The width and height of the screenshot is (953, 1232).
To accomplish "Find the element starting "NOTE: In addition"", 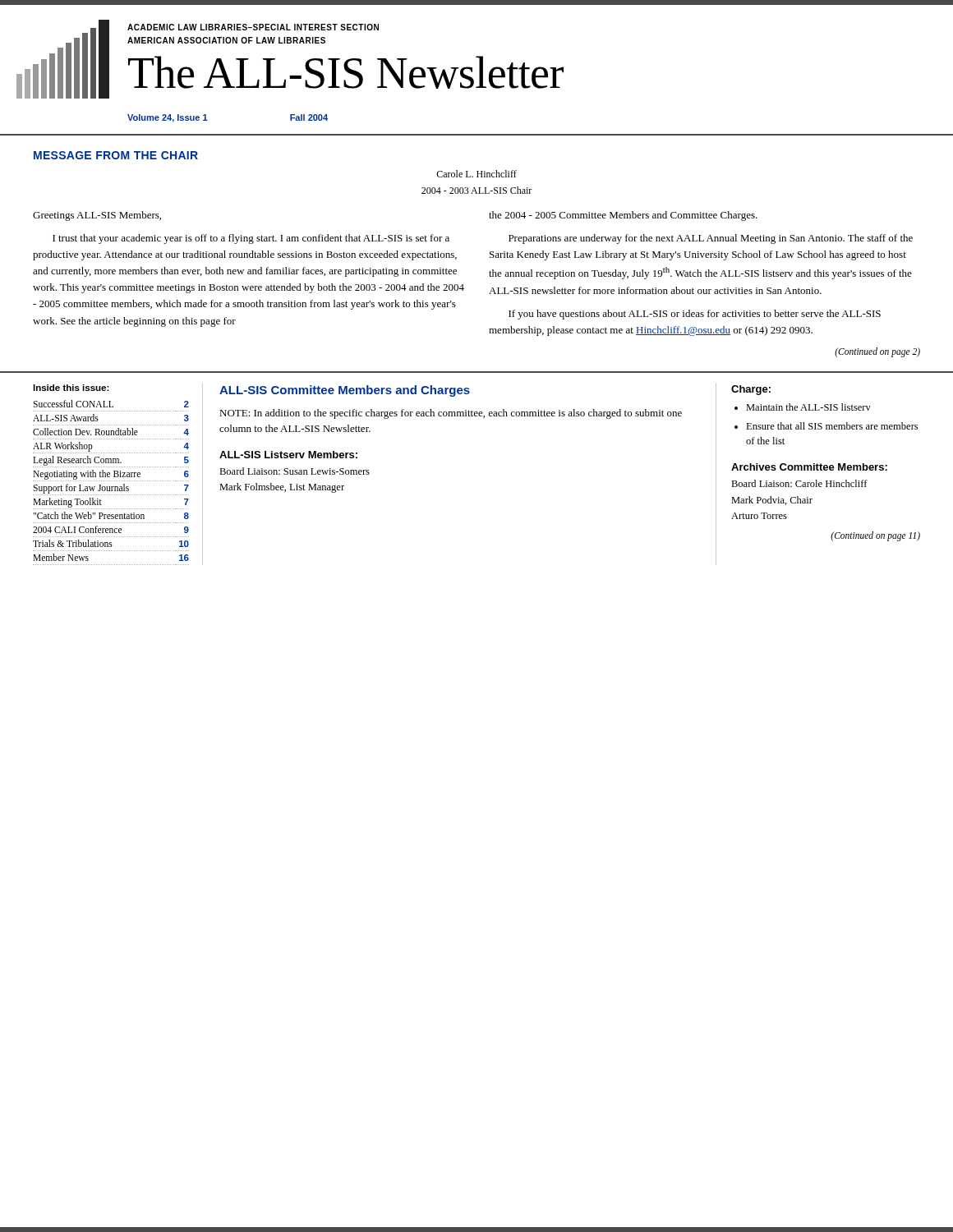I will [451, 421].
